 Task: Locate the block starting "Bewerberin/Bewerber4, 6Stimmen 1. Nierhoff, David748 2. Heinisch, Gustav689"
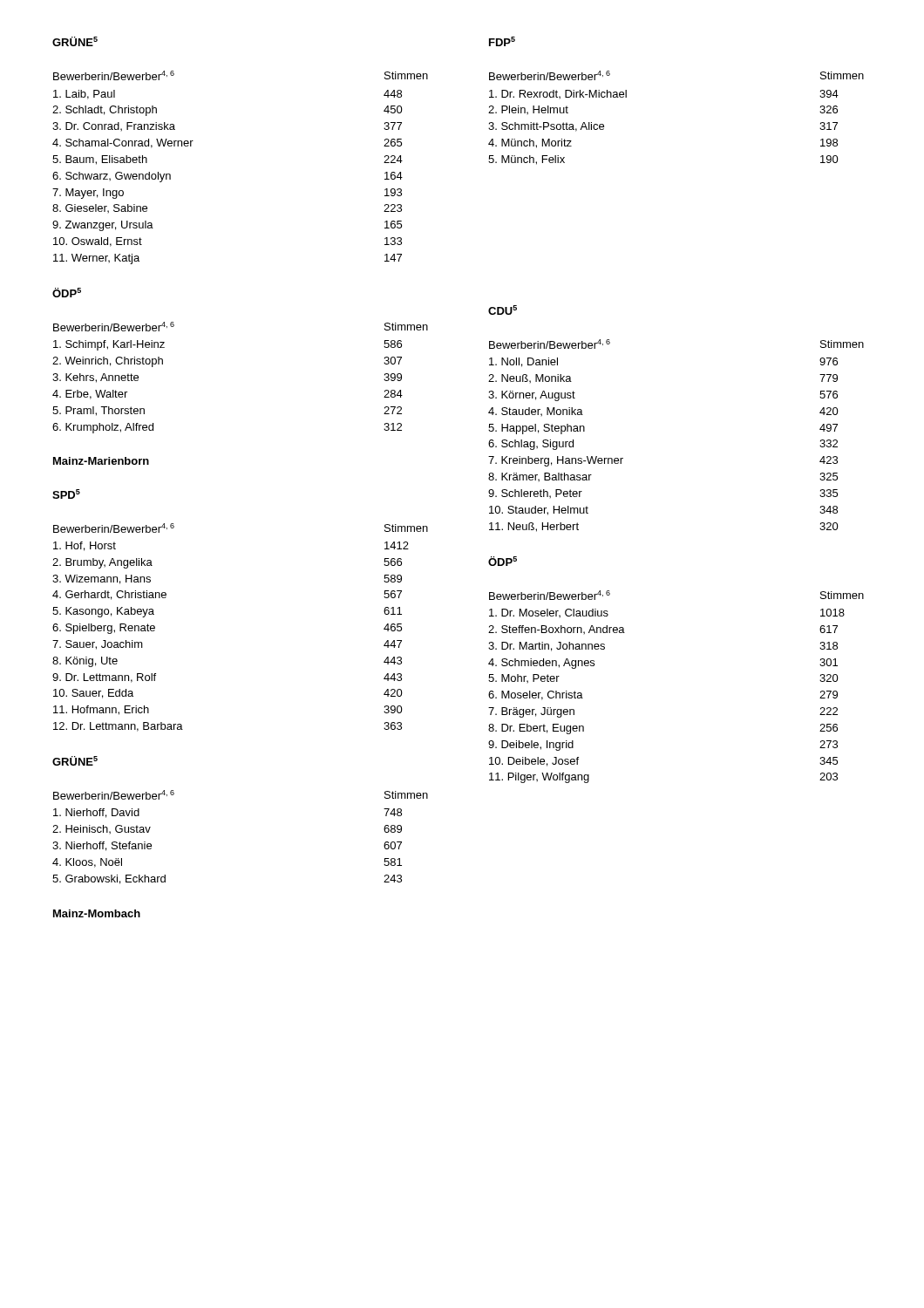point(115,795)
